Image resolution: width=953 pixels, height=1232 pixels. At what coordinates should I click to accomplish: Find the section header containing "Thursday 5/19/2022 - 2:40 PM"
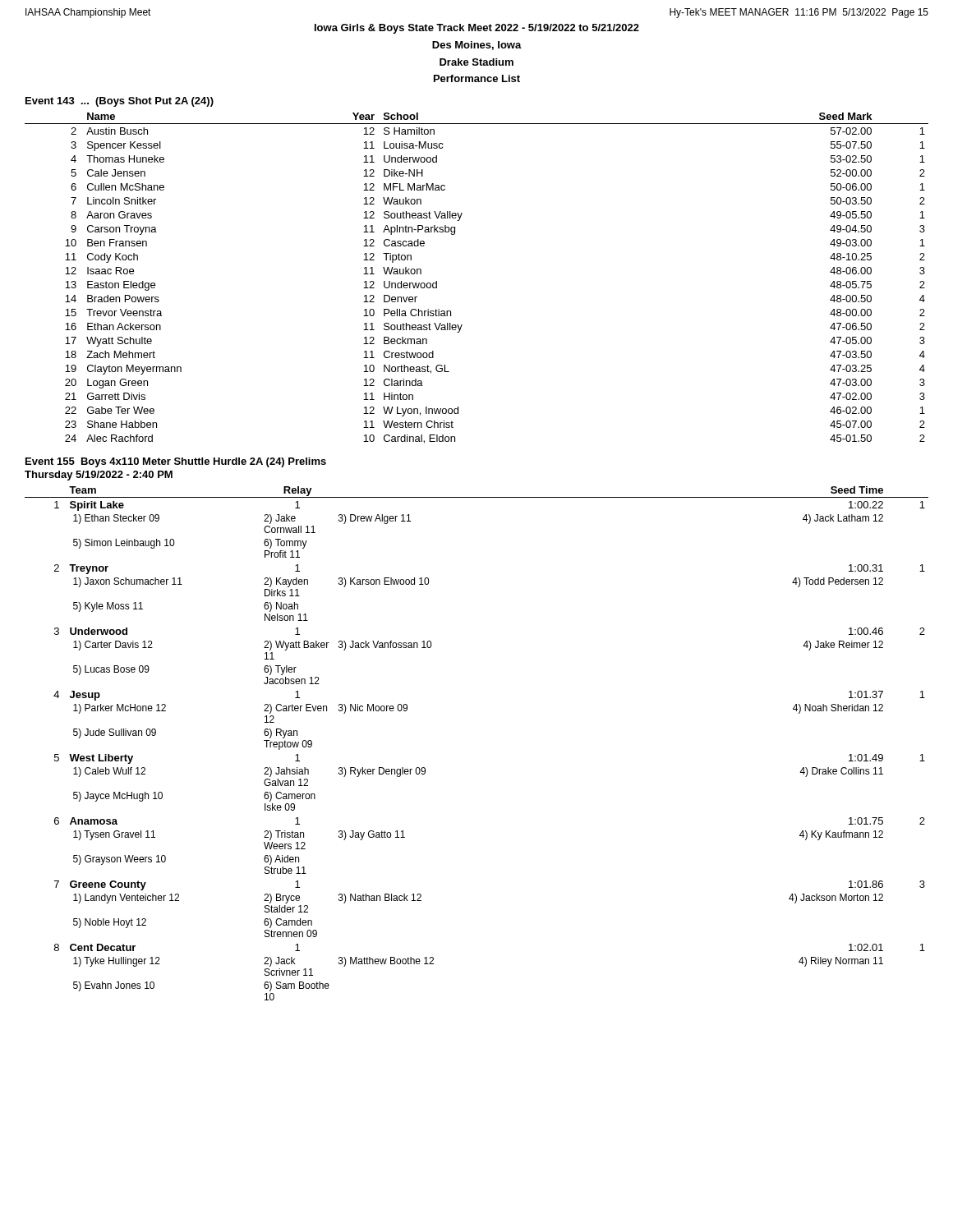pos(99,474)
